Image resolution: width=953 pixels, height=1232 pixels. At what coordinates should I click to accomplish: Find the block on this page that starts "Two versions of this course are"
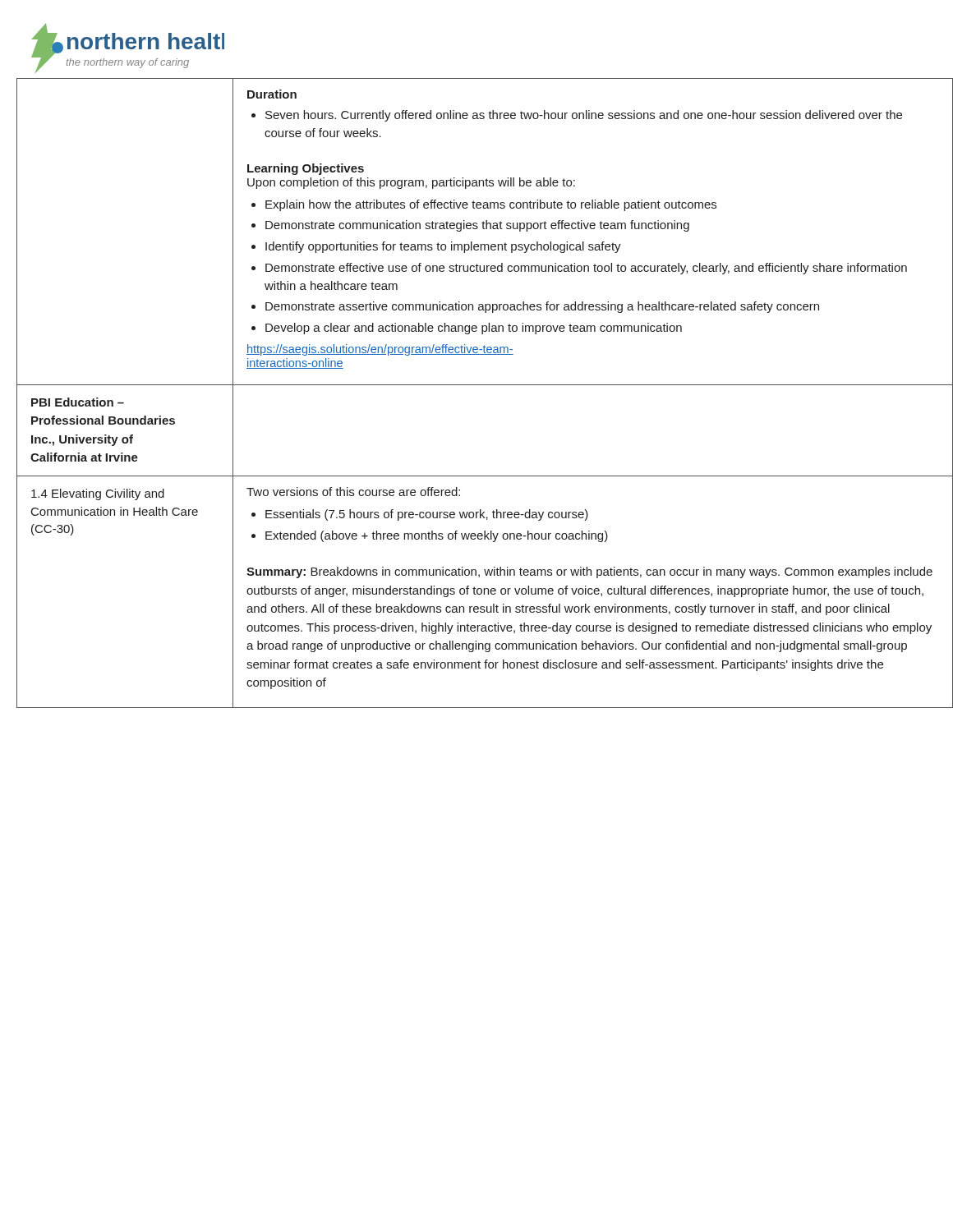point(353,492)
